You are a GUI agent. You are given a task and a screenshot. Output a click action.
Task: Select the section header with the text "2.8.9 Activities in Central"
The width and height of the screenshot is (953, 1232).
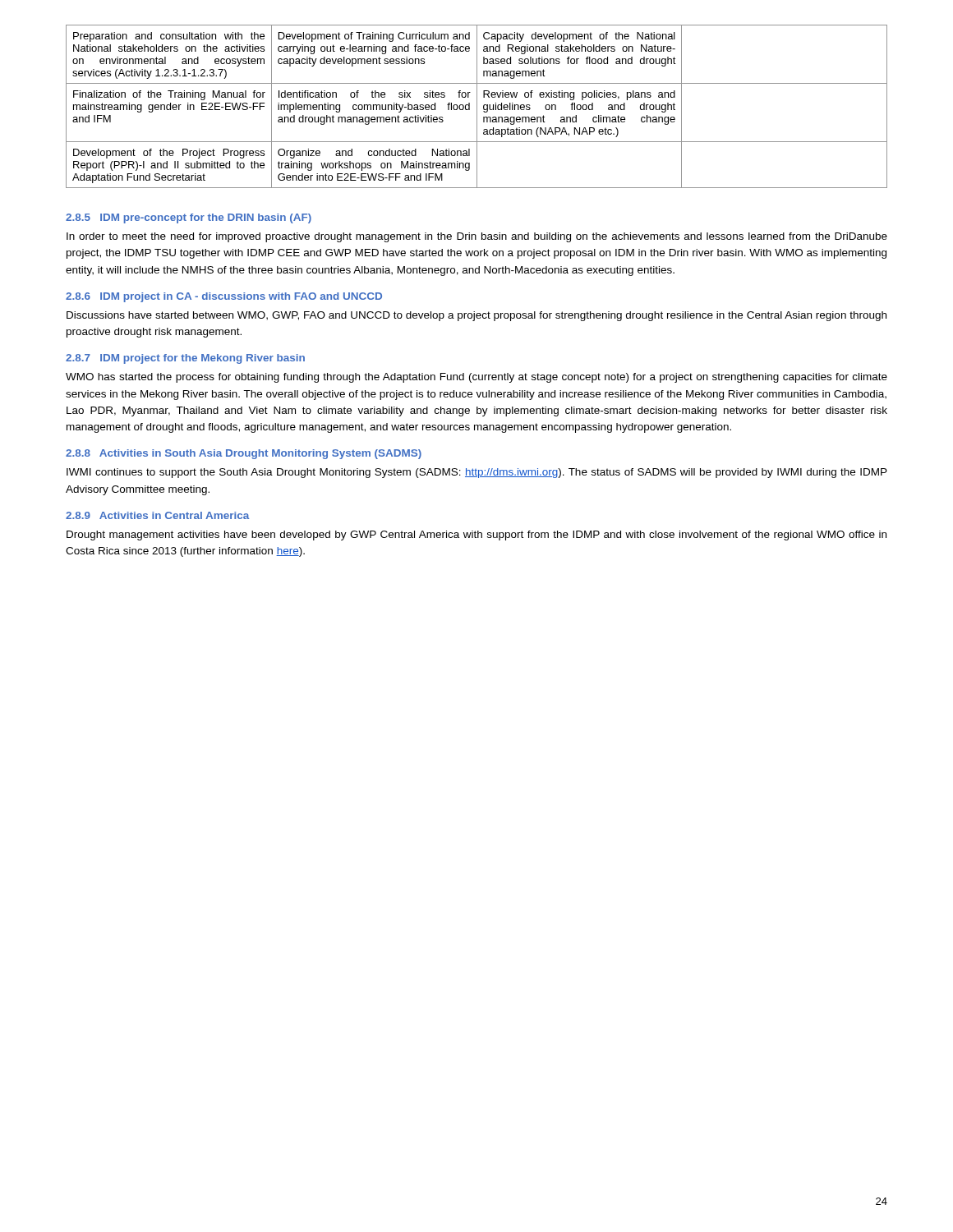157,515
